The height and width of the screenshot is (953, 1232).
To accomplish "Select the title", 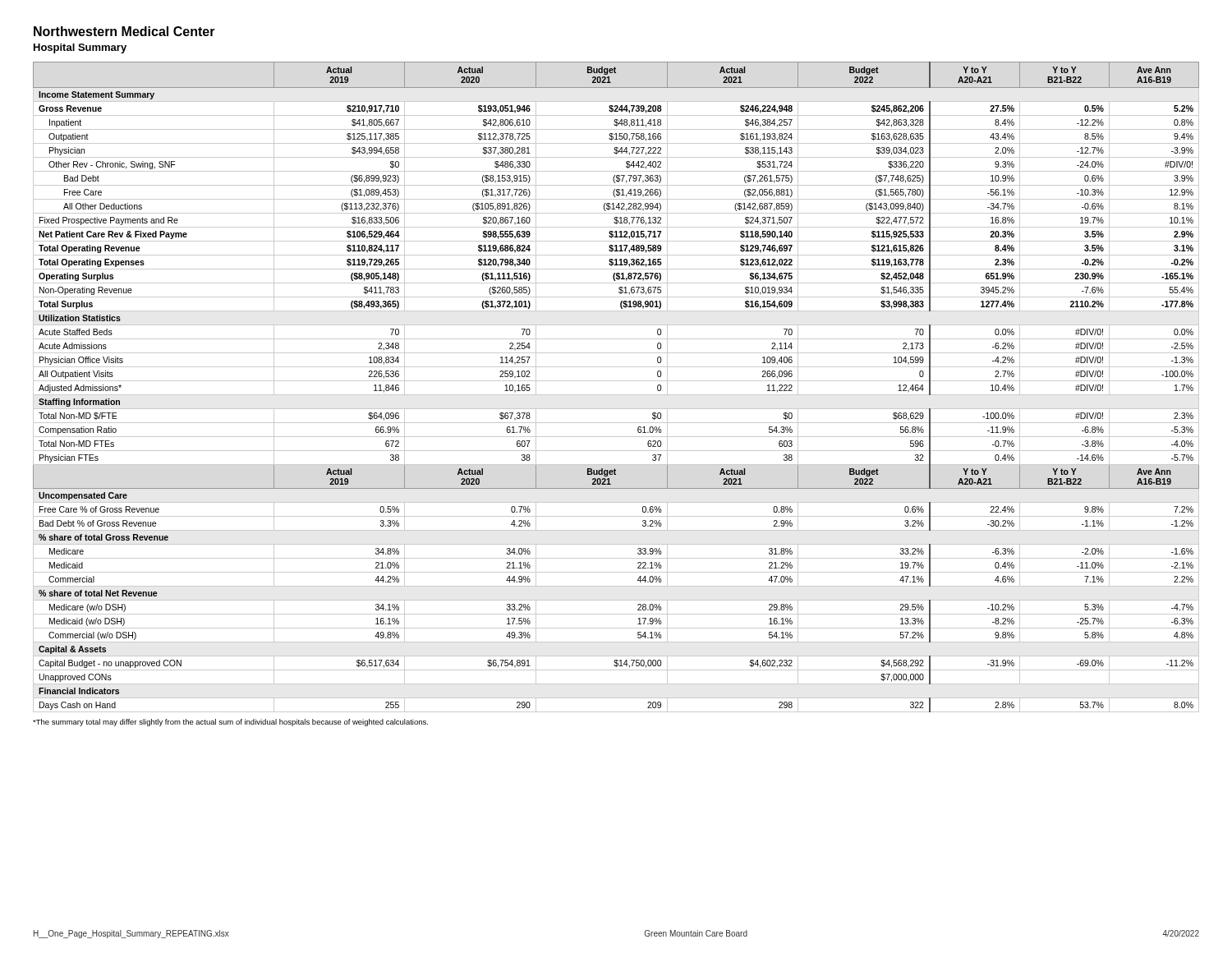I will coord(124,32).
